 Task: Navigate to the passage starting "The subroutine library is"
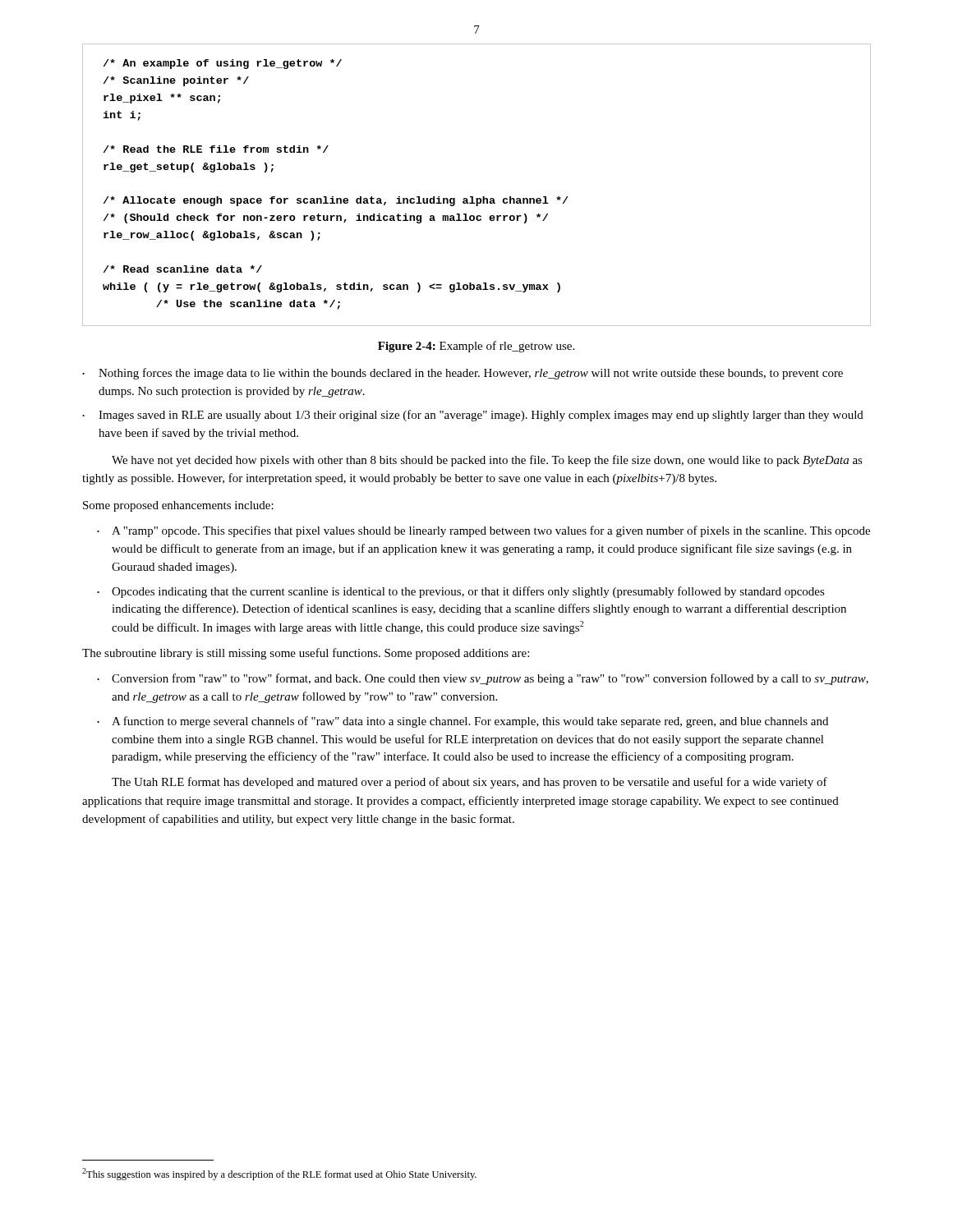[306, 653]
